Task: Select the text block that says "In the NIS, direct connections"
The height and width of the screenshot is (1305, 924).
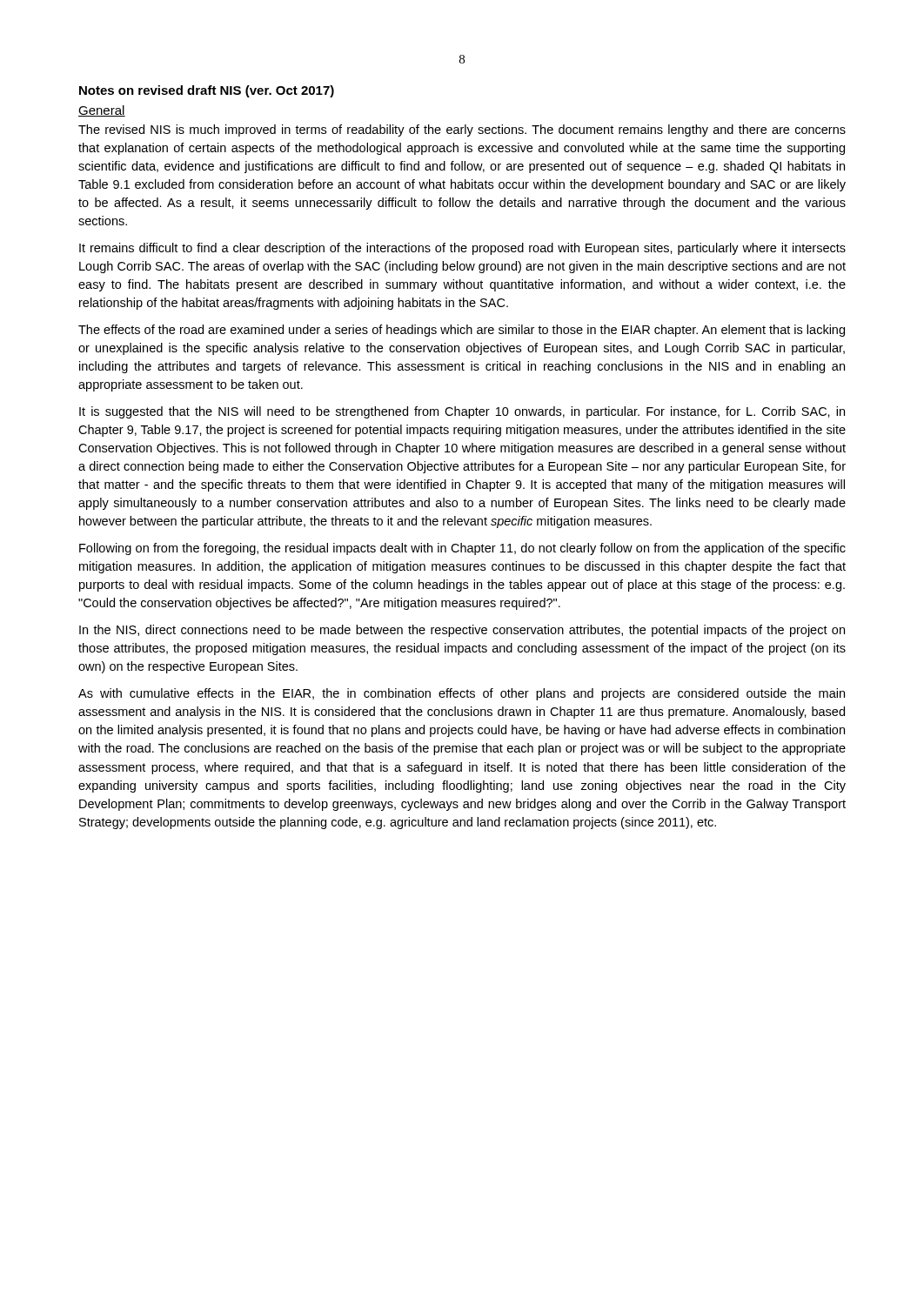Action: click(462, 649)
